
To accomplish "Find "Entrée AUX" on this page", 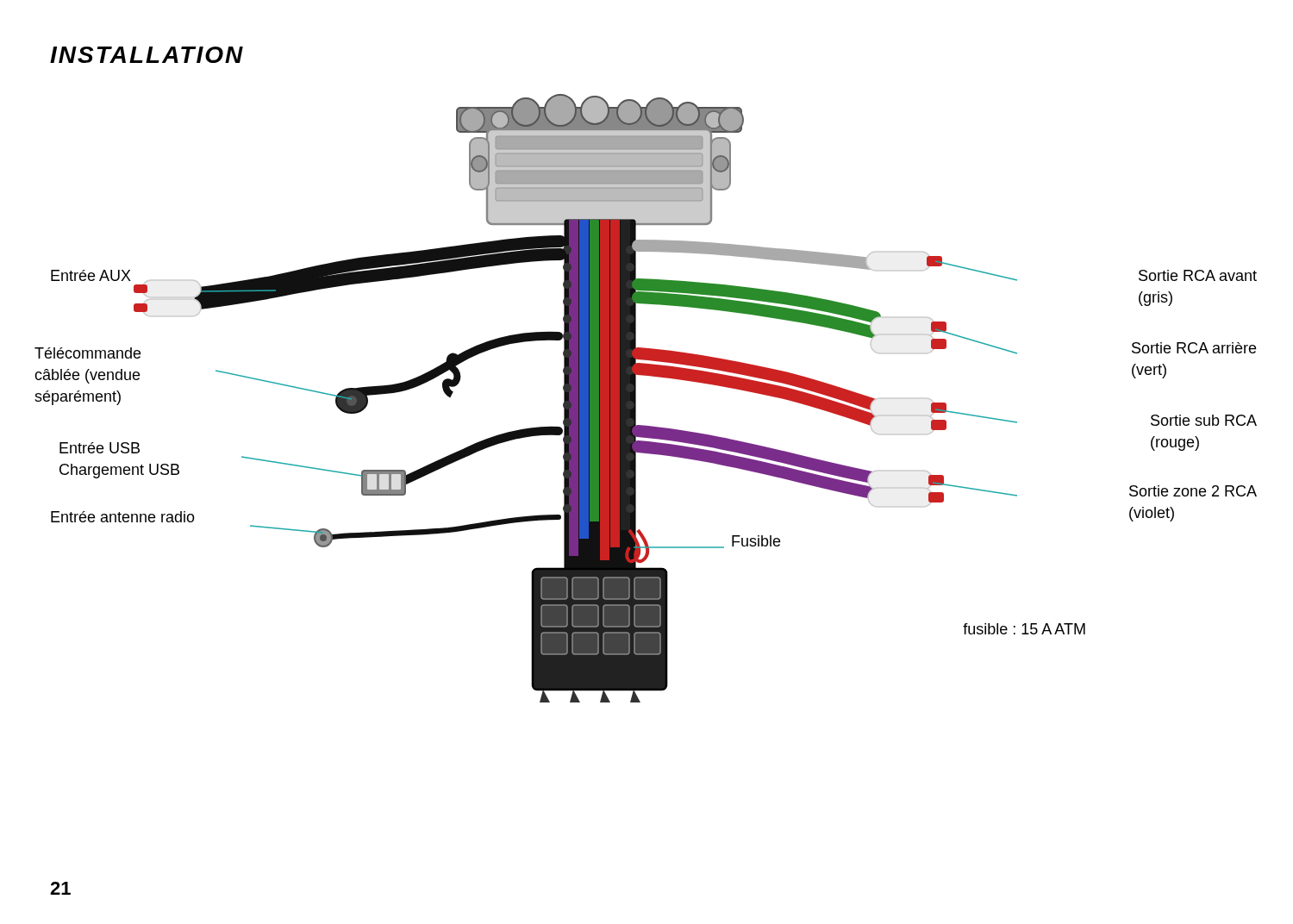I will (x=91, y=276).
